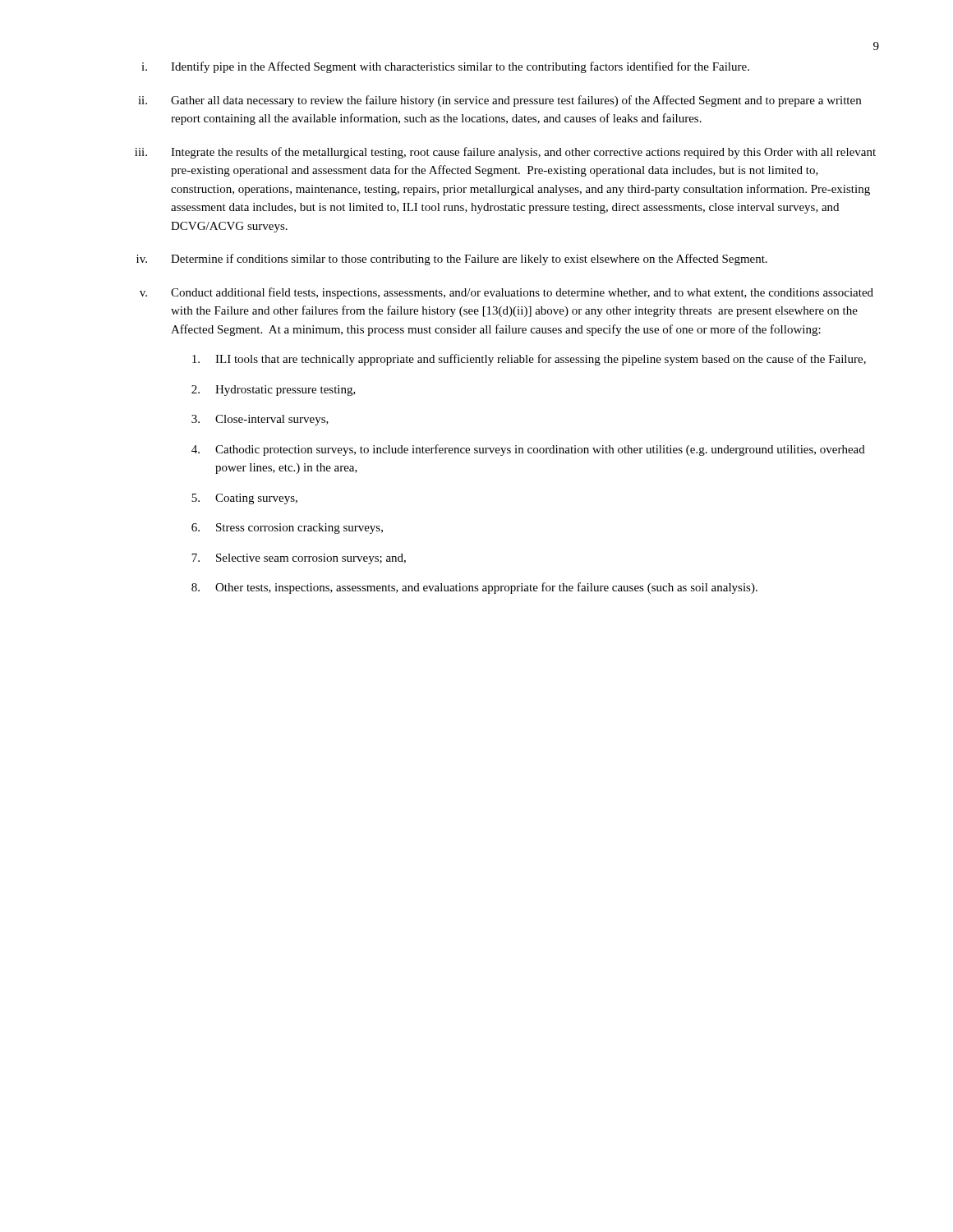Point to the text block starting "iii. Integrate the results of the metallurgical"

[476, 189]
